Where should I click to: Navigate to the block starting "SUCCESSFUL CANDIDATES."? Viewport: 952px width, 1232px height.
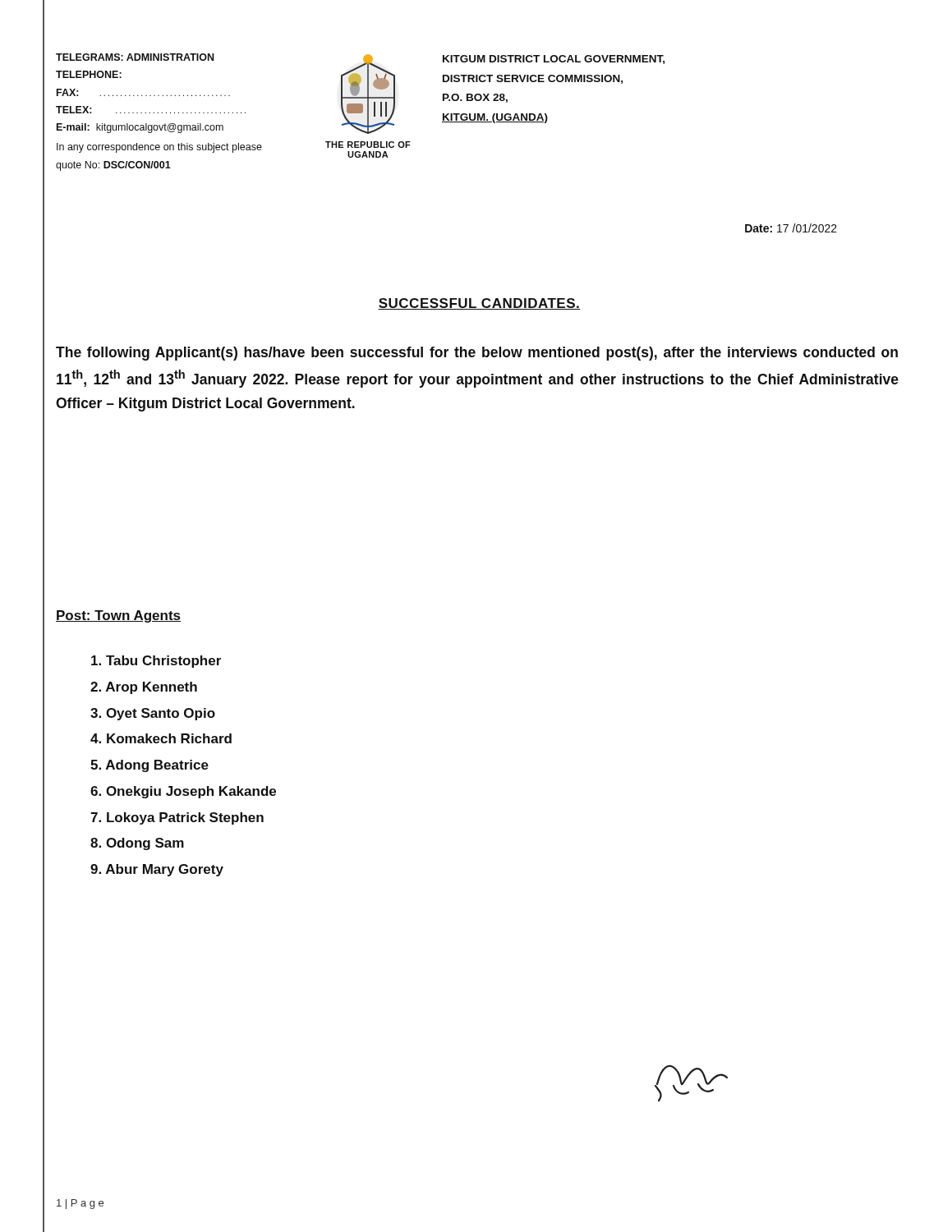(479, 304)
